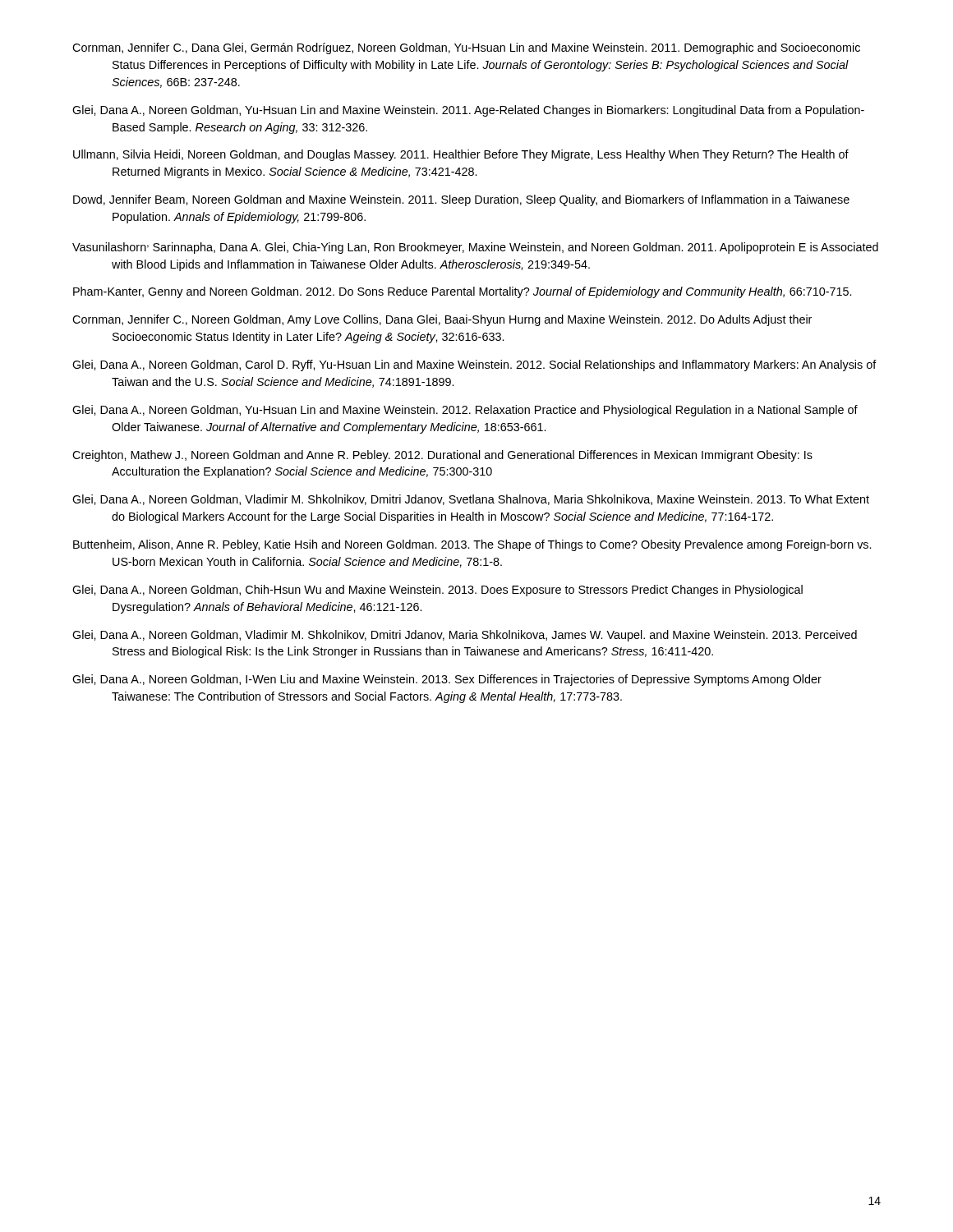Find the list item containing "Cornman, Jennifer C., Noreen Goldman, Amy"
The width and height of the screenshot is (953, 1232).
tap(442, 328)
